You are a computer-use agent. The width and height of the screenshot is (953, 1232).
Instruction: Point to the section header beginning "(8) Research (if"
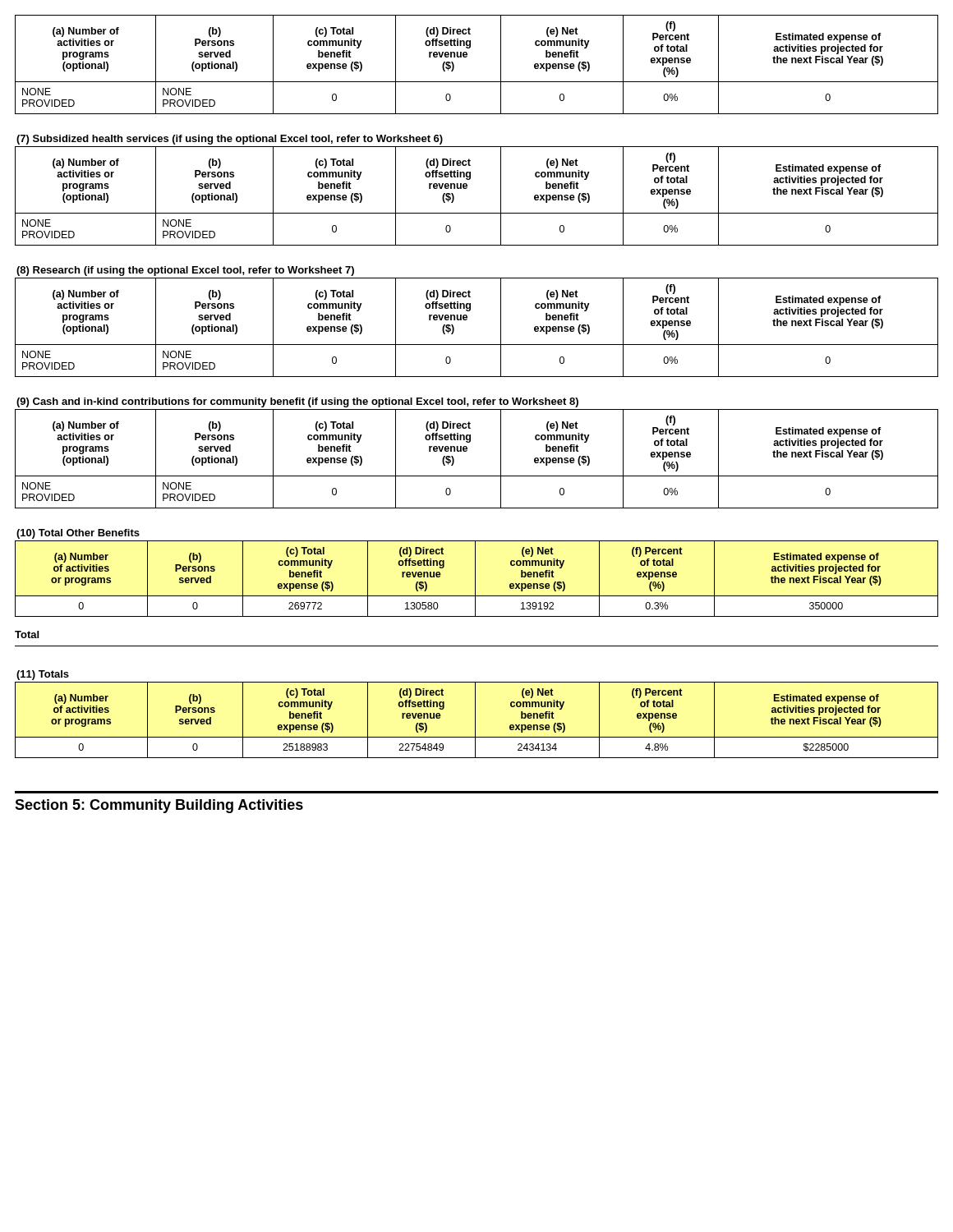coord(185,270)
